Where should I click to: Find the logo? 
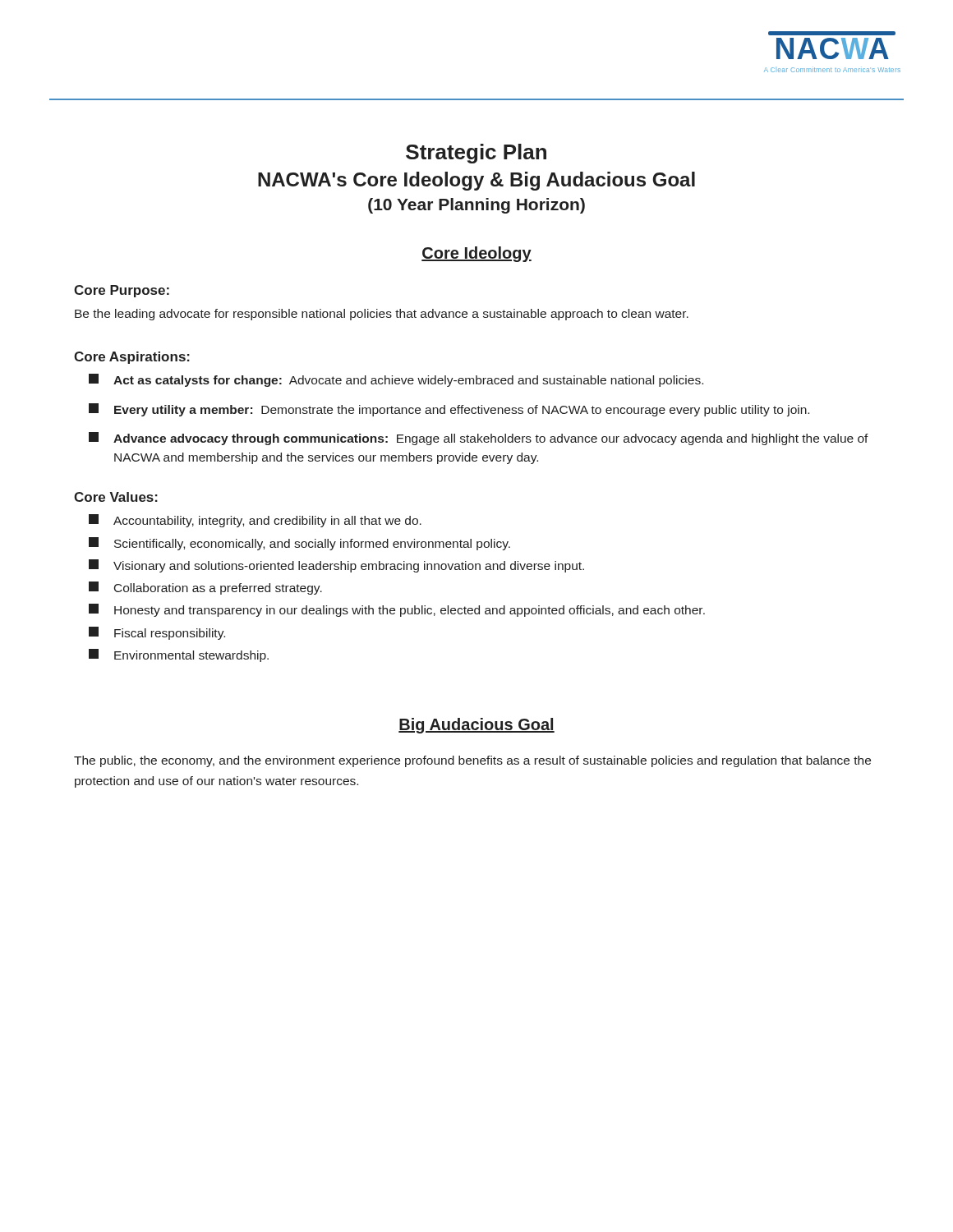click(x=832, y=55)
